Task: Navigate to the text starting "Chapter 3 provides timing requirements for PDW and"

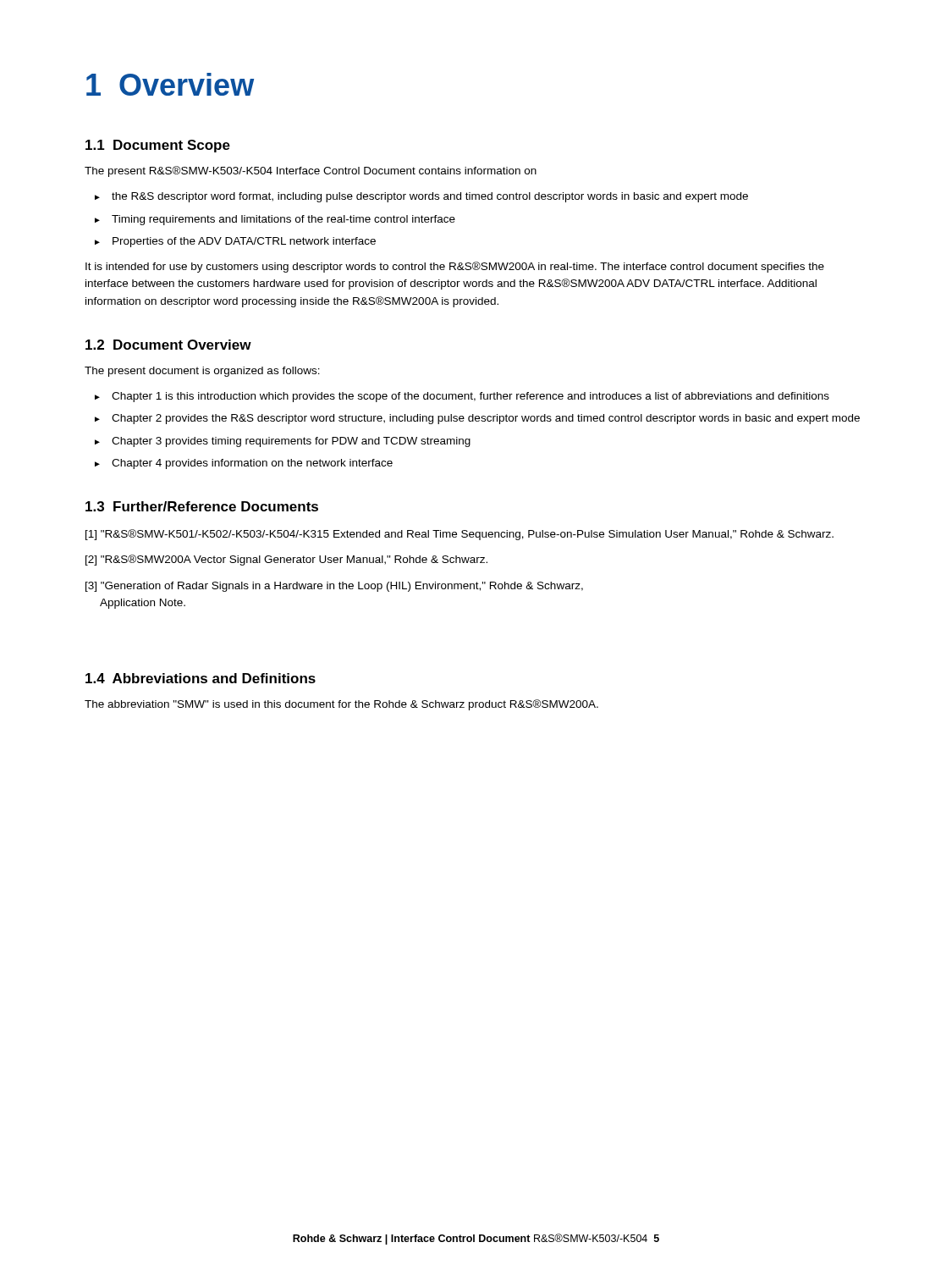Action: (x=291, y=440)
